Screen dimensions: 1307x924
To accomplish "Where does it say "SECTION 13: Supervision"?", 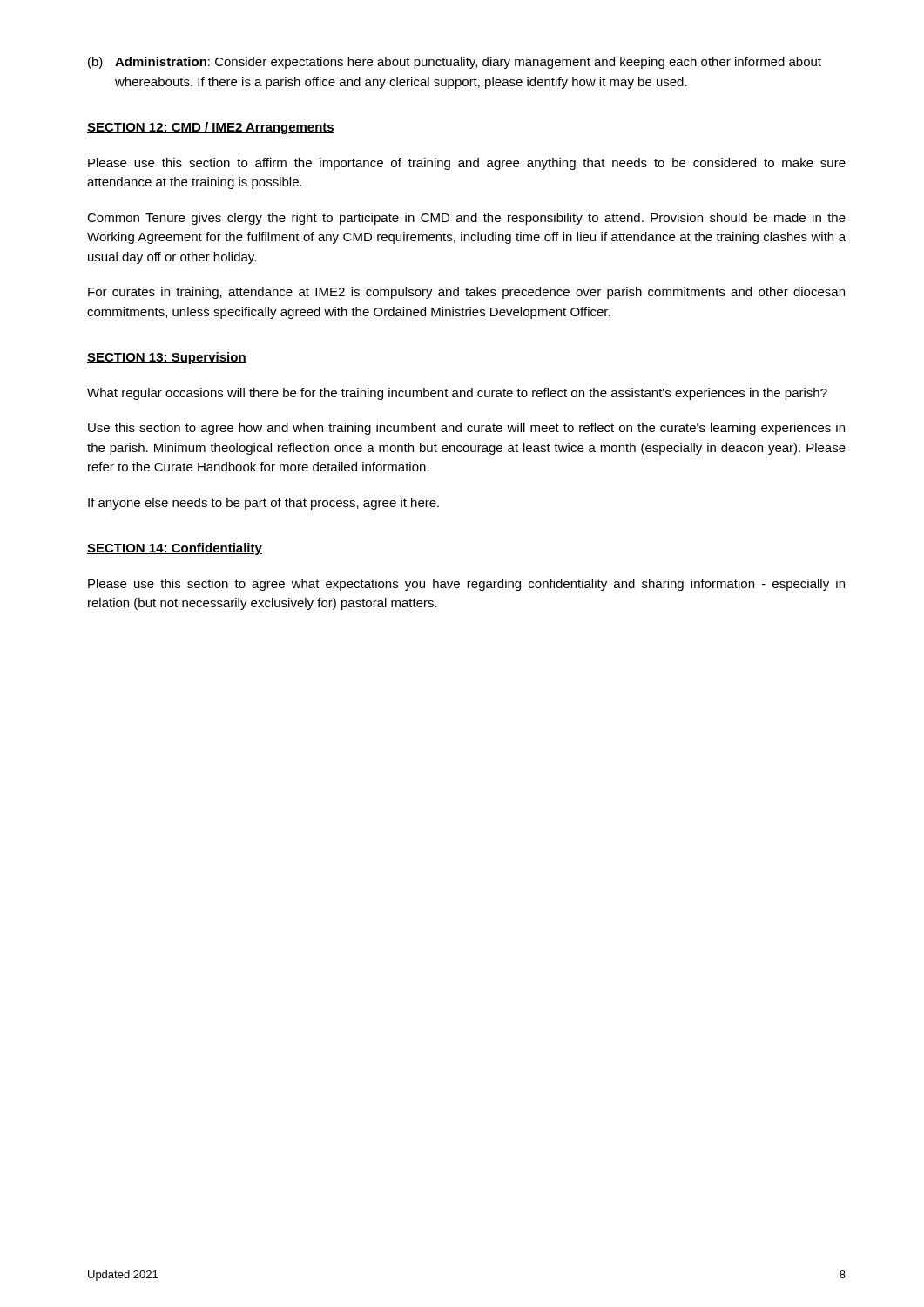I will (x=167, y=357).
